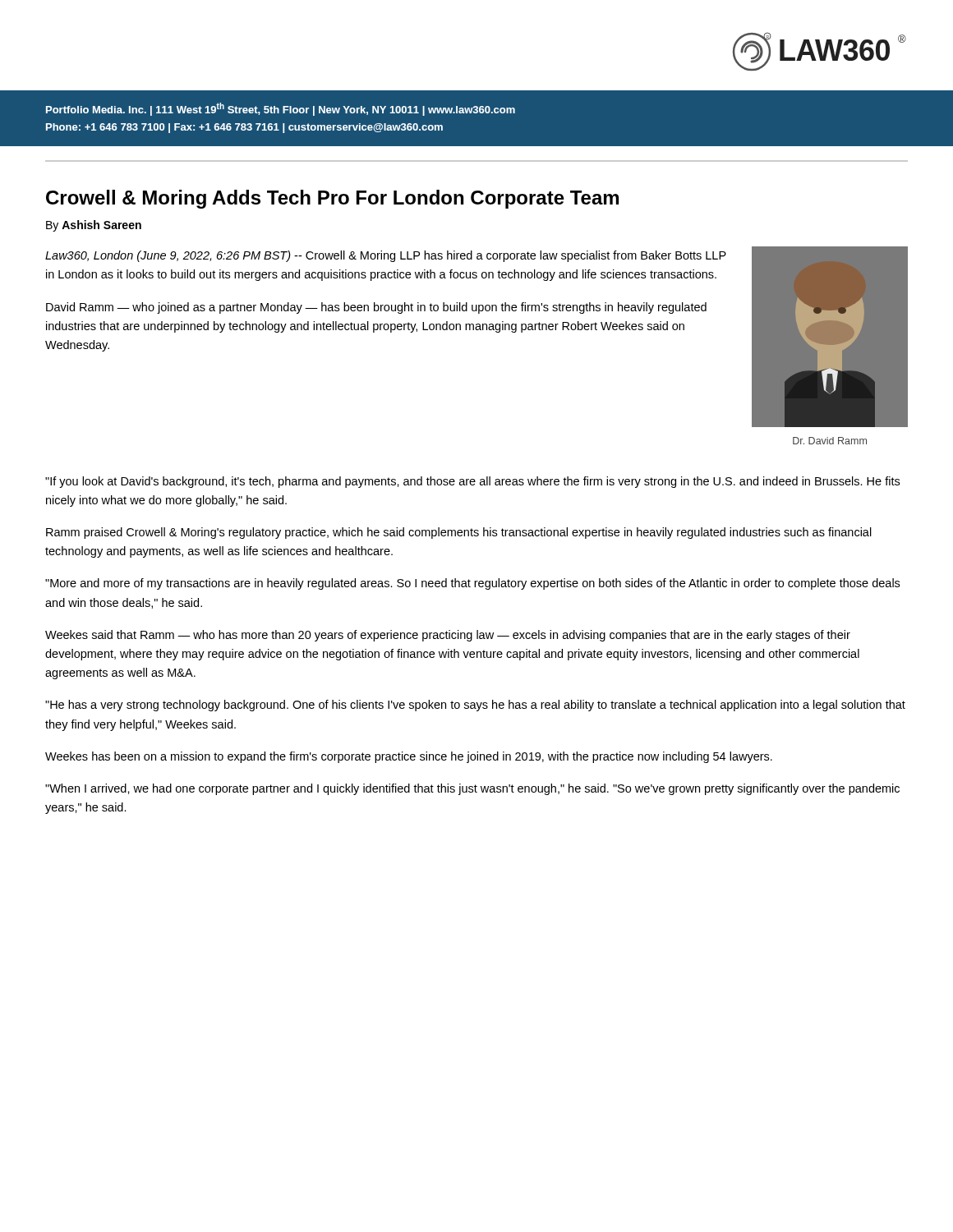953x1232 pixels.
Task: Find the text with the text "By Ashish Sareen"
Action: [94, 226]
